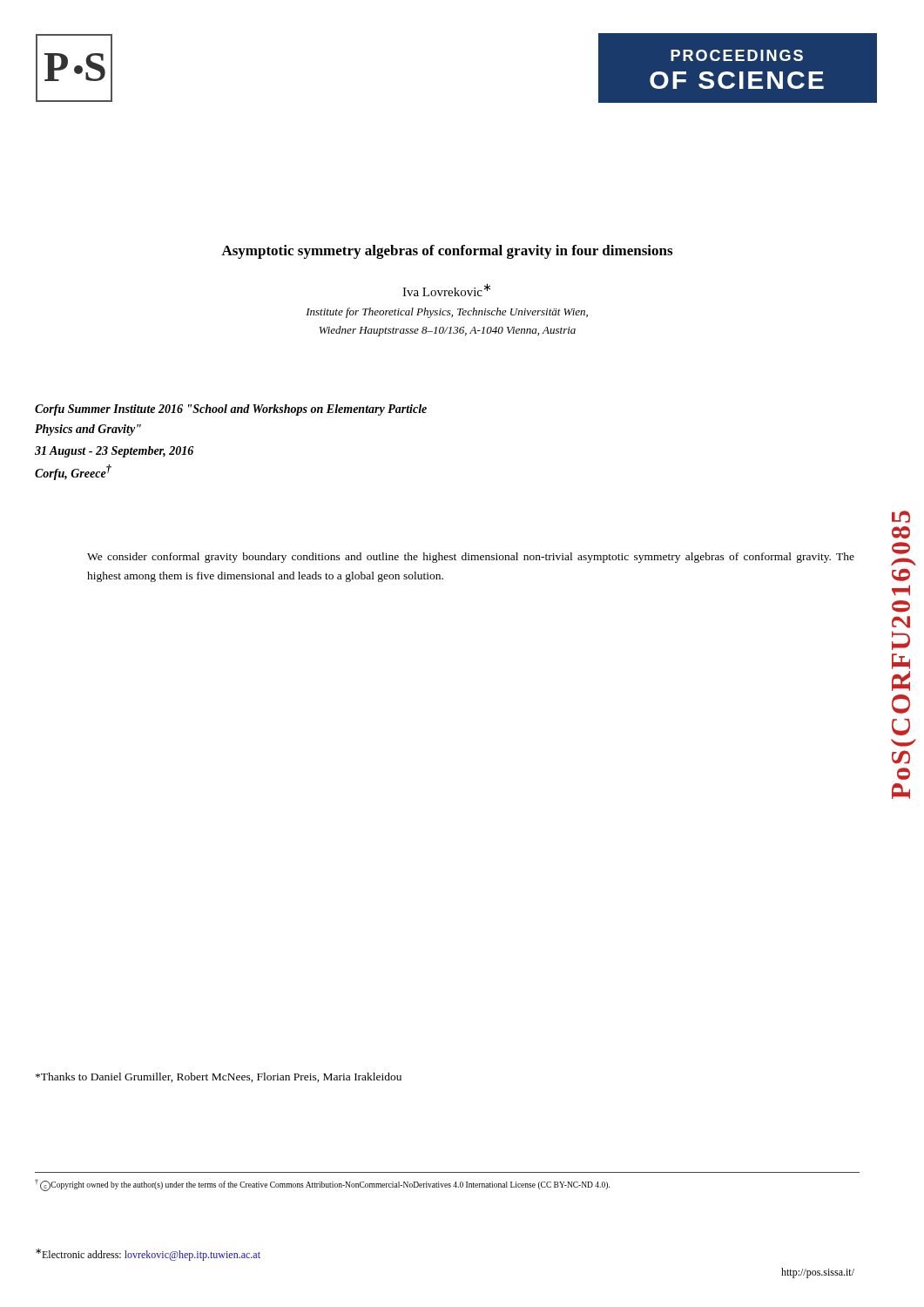Screen dimensions: 1307x924
Task: Click on the text block starting "Asymptotic symmetry algebras"
Action: point(447,250)
